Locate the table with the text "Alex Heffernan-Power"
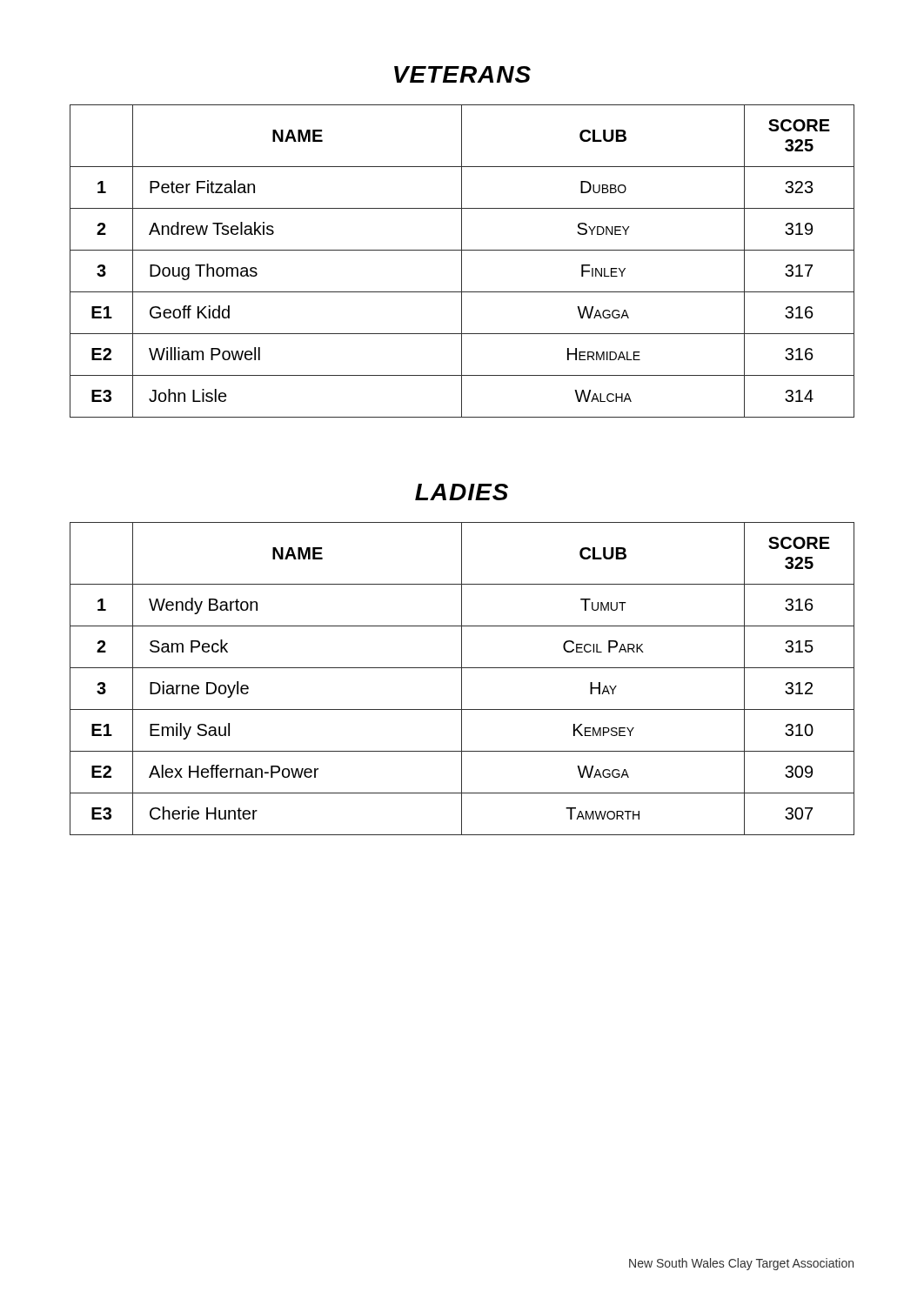Viewport: 924px width, 1305px height. point(462,679)
